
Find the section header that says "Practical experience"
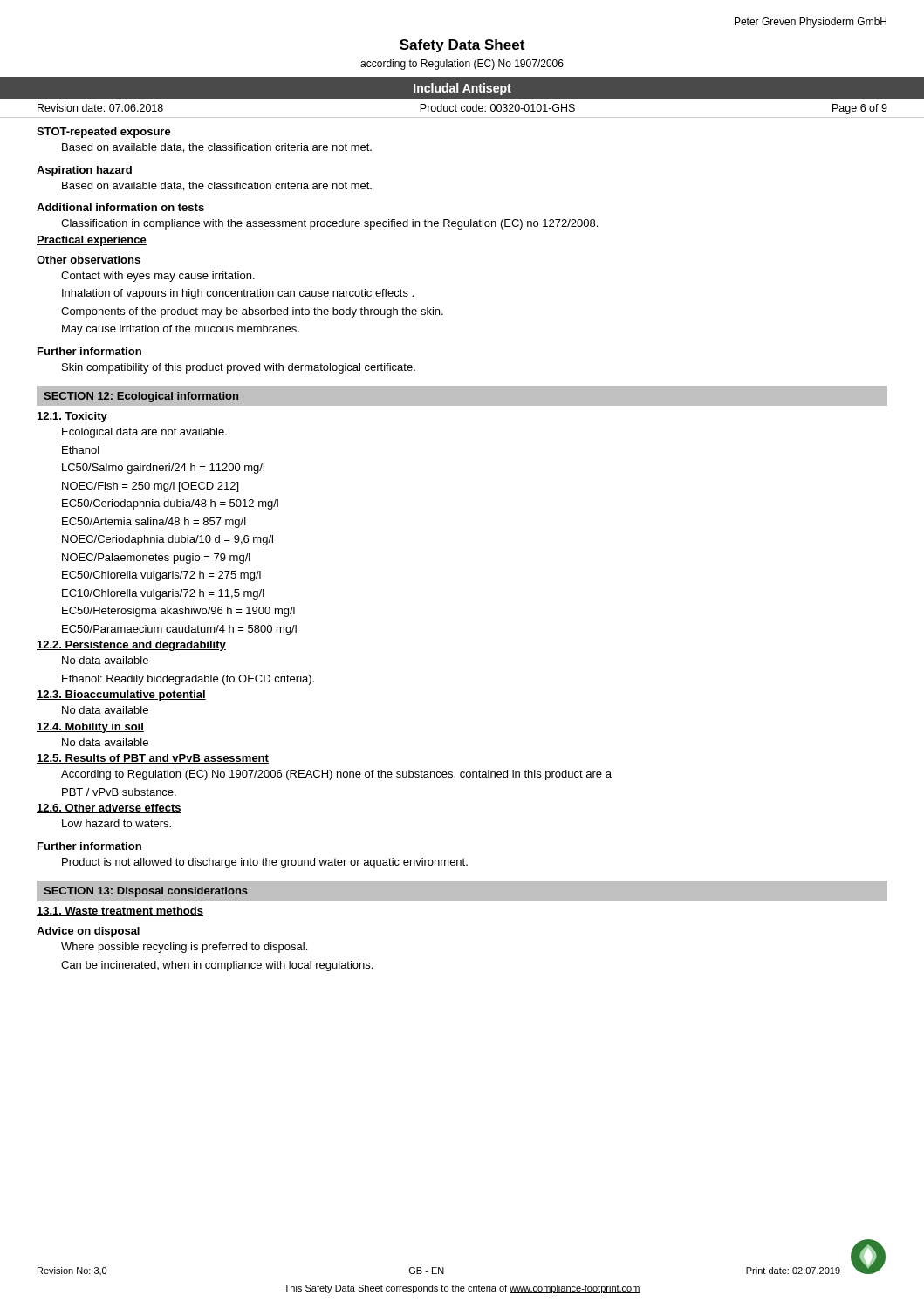(x=92, y=239)
